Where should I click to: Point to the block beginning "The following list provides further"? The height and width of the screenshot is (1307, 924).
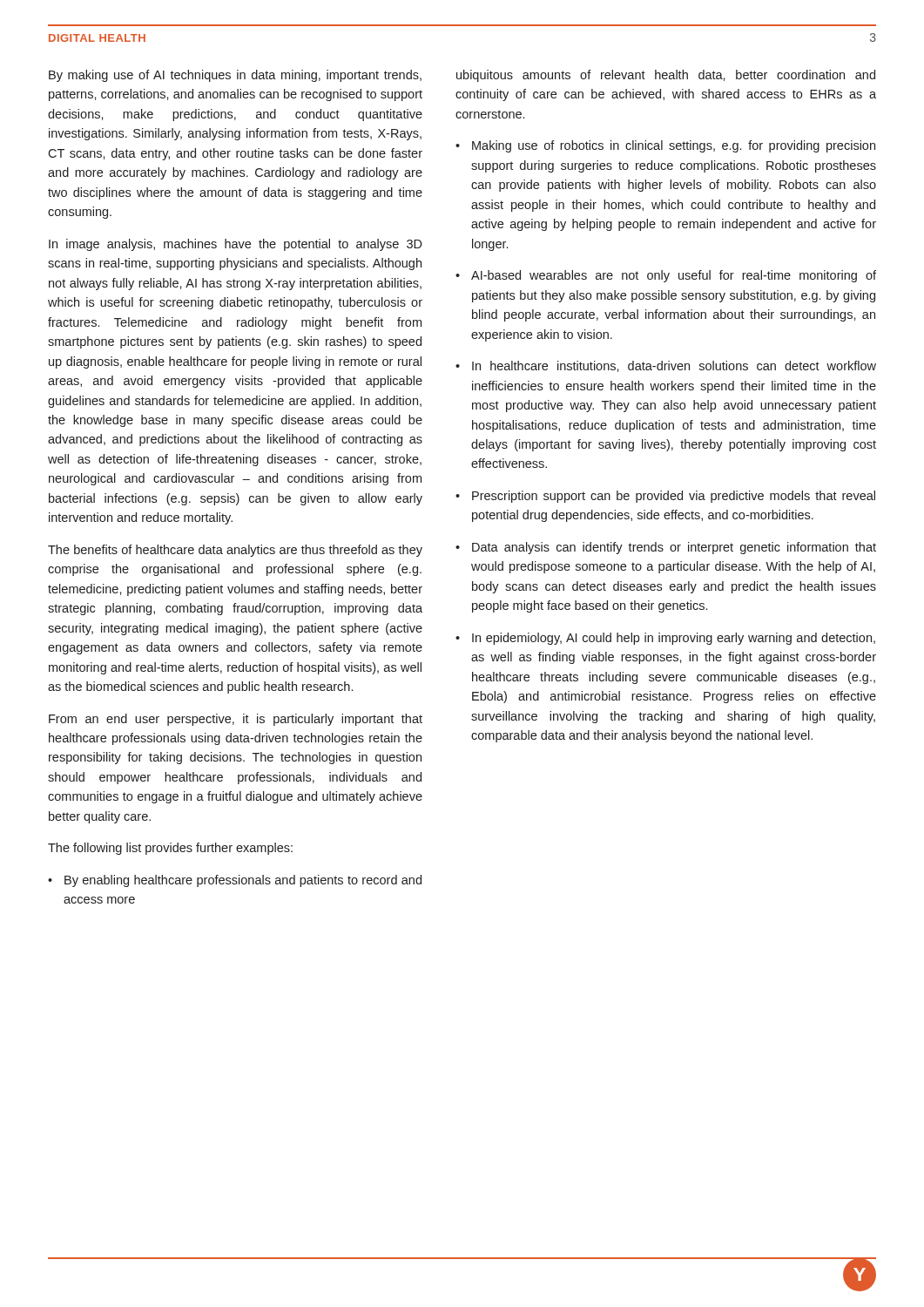pos(235,848)
